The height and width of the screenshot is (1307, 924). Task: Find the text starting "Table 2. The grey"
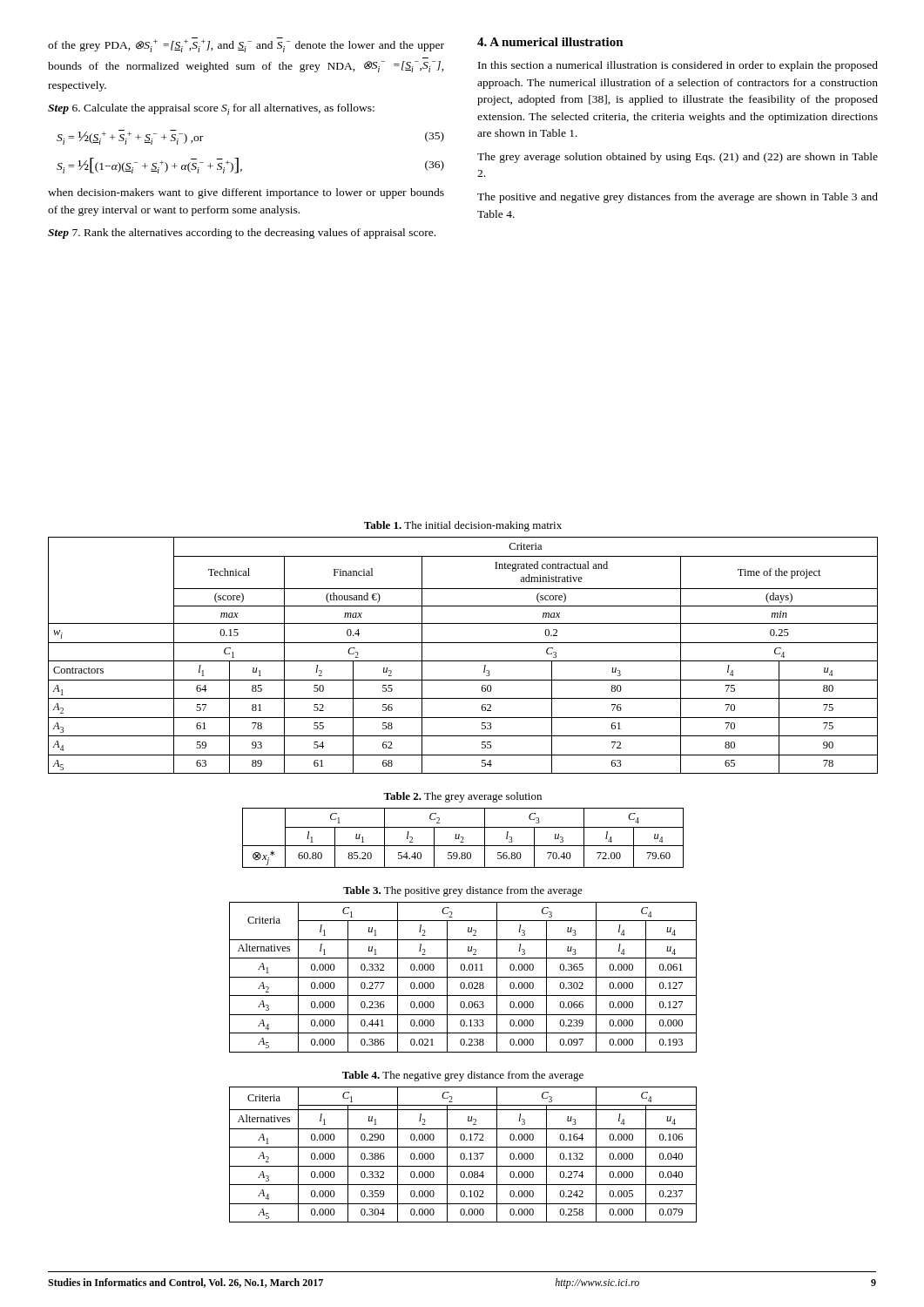[463, 796]
